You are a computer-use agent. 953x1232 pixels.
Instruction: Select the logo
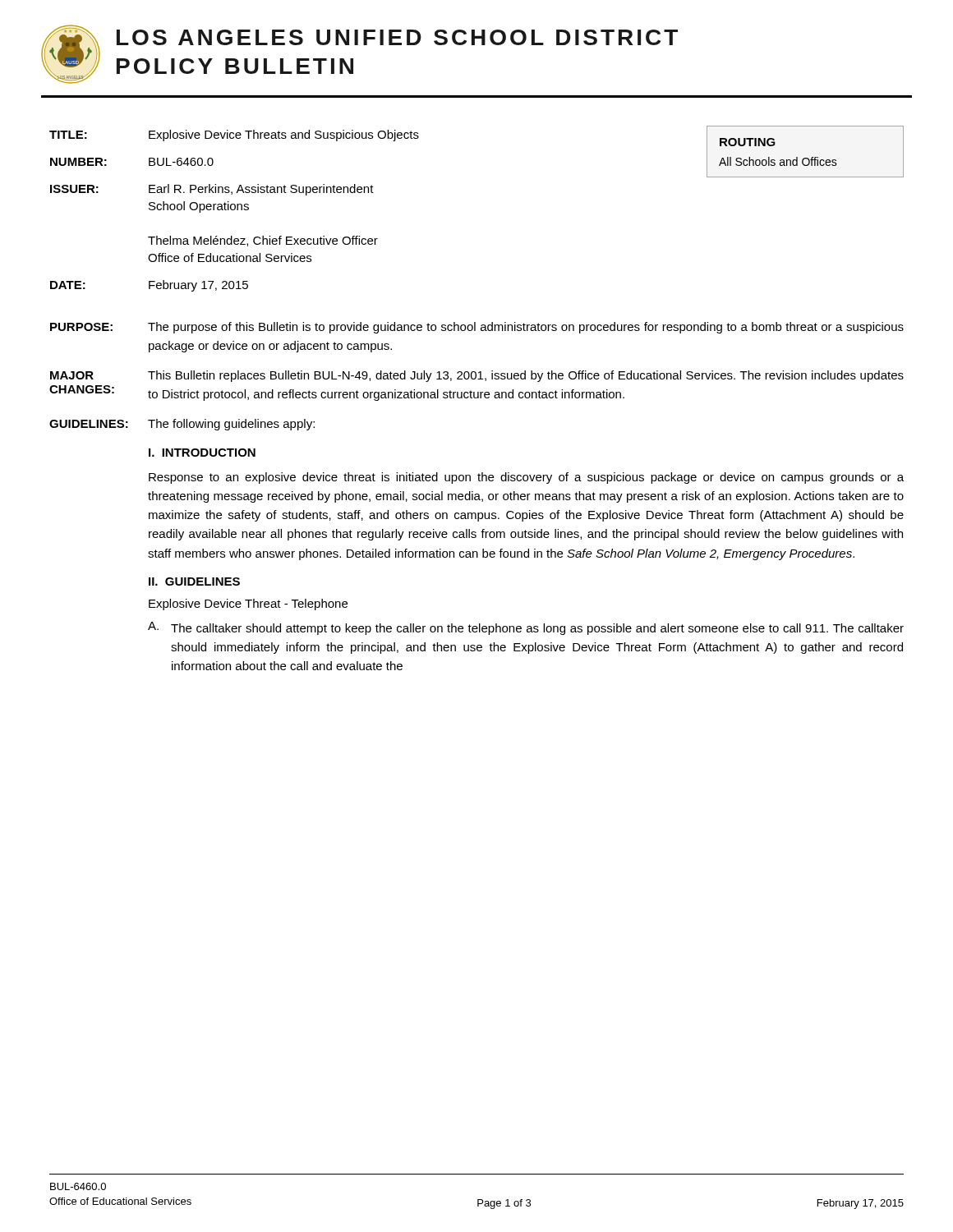(x=71, y=54)
